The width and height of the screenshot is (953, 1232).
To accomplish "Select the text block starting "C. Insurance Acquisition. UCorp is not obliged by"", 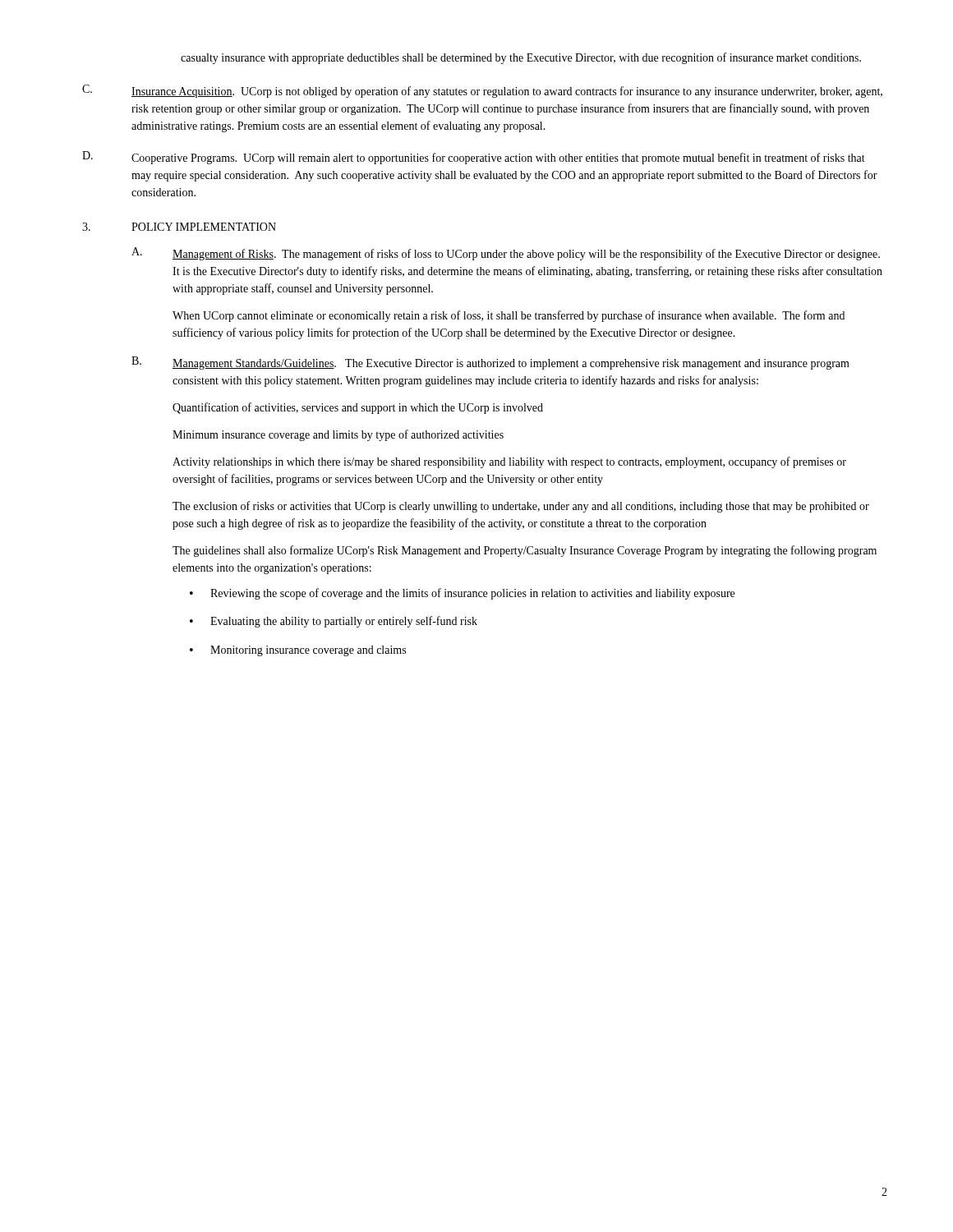I will click(x=485, y=109).
